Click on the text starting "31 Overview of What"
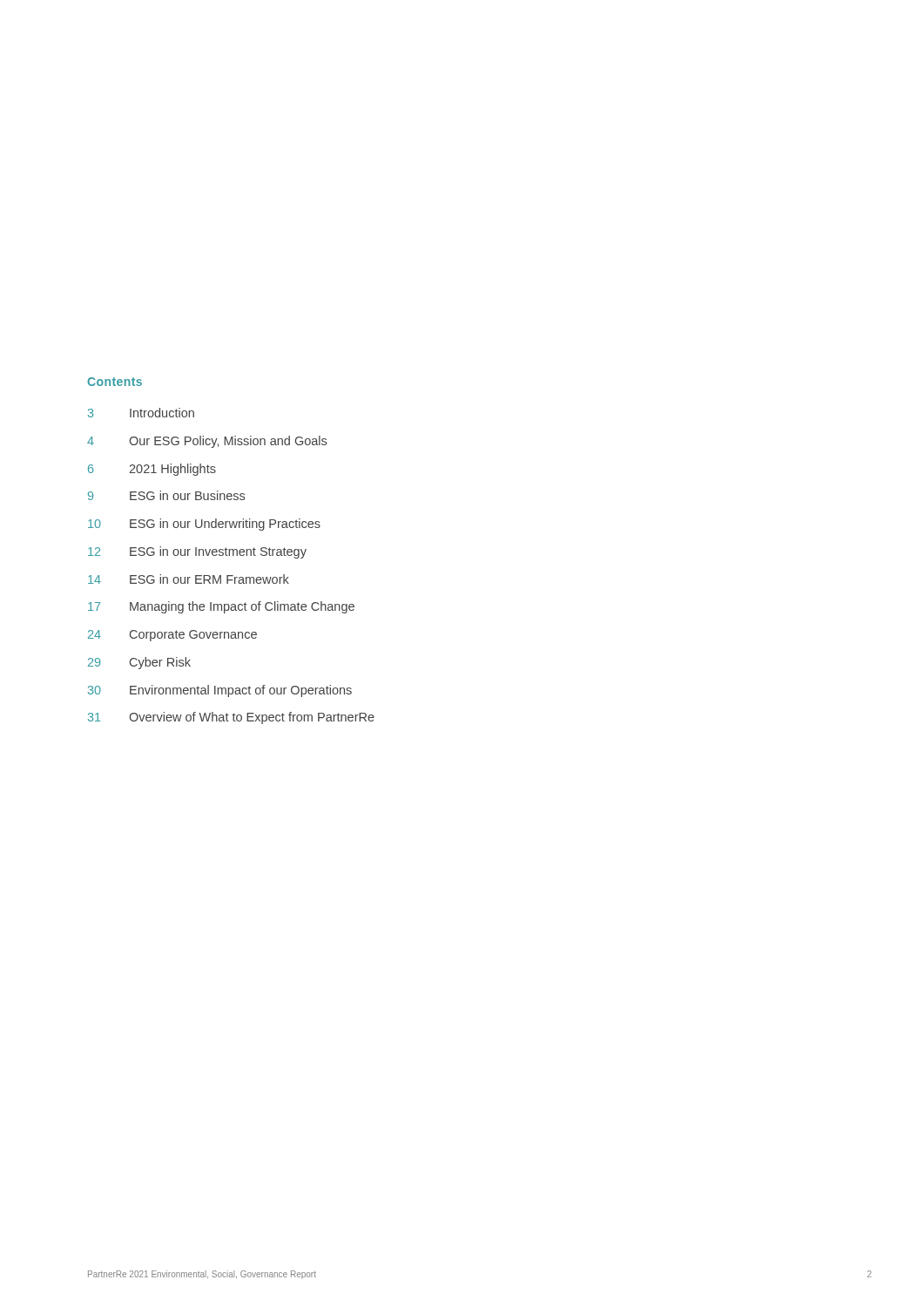924x1307 pixels. pos(231,718)
